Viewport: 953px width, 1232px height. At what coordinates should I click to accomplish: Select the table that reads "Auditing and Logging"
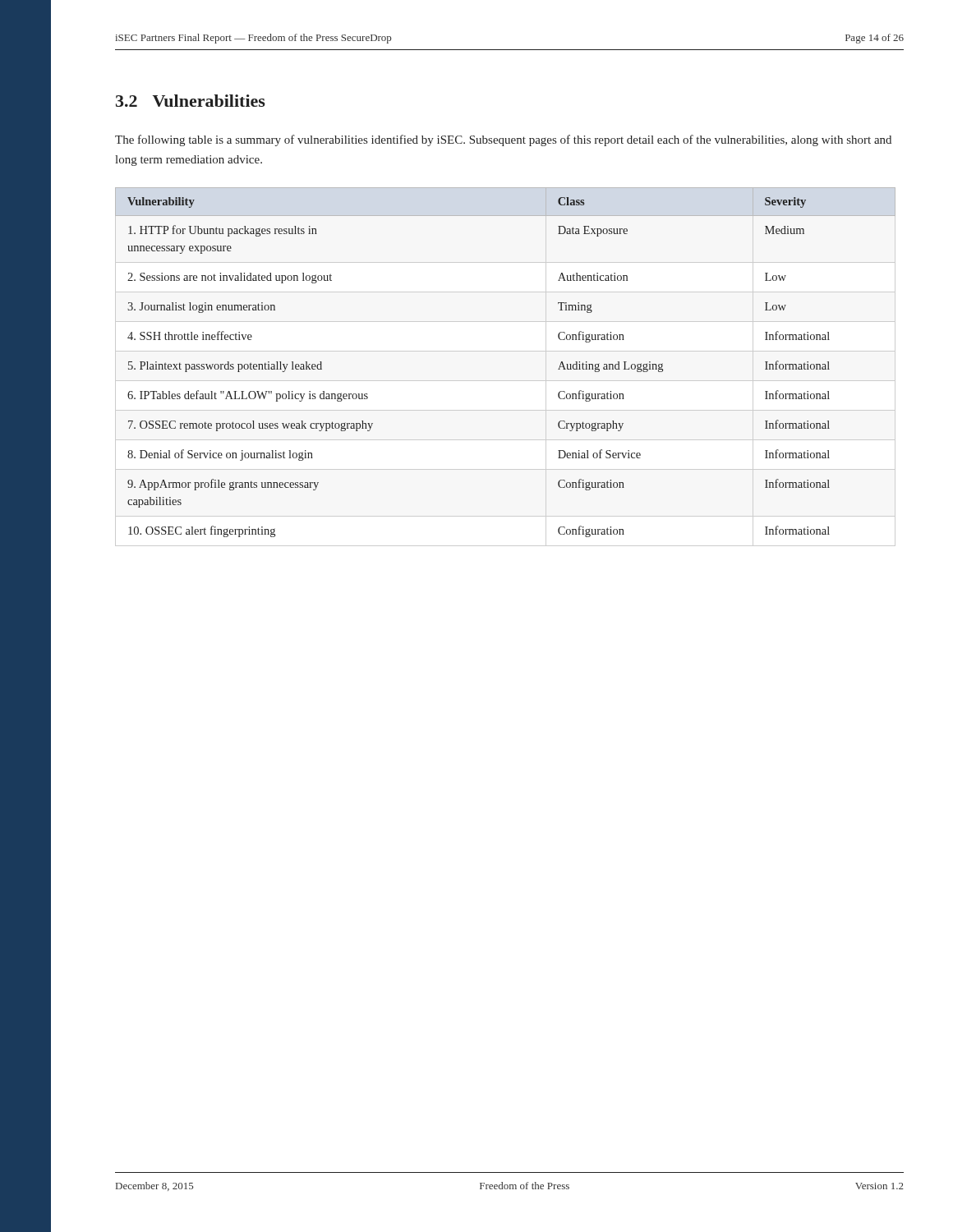(x=505, y=367)
